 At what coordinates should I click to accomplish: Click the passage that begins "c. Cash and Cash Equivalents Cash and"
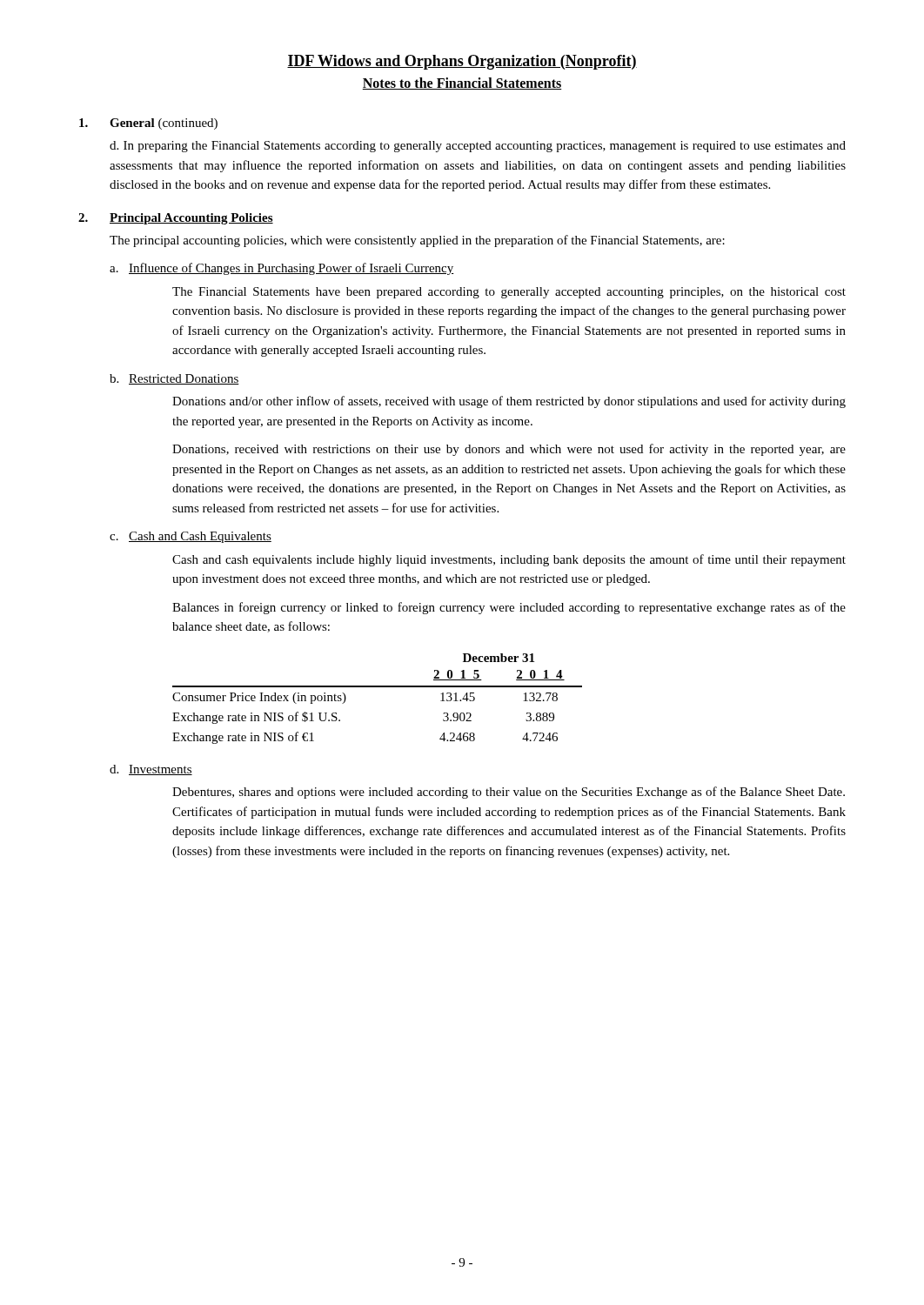pos(191,537)
